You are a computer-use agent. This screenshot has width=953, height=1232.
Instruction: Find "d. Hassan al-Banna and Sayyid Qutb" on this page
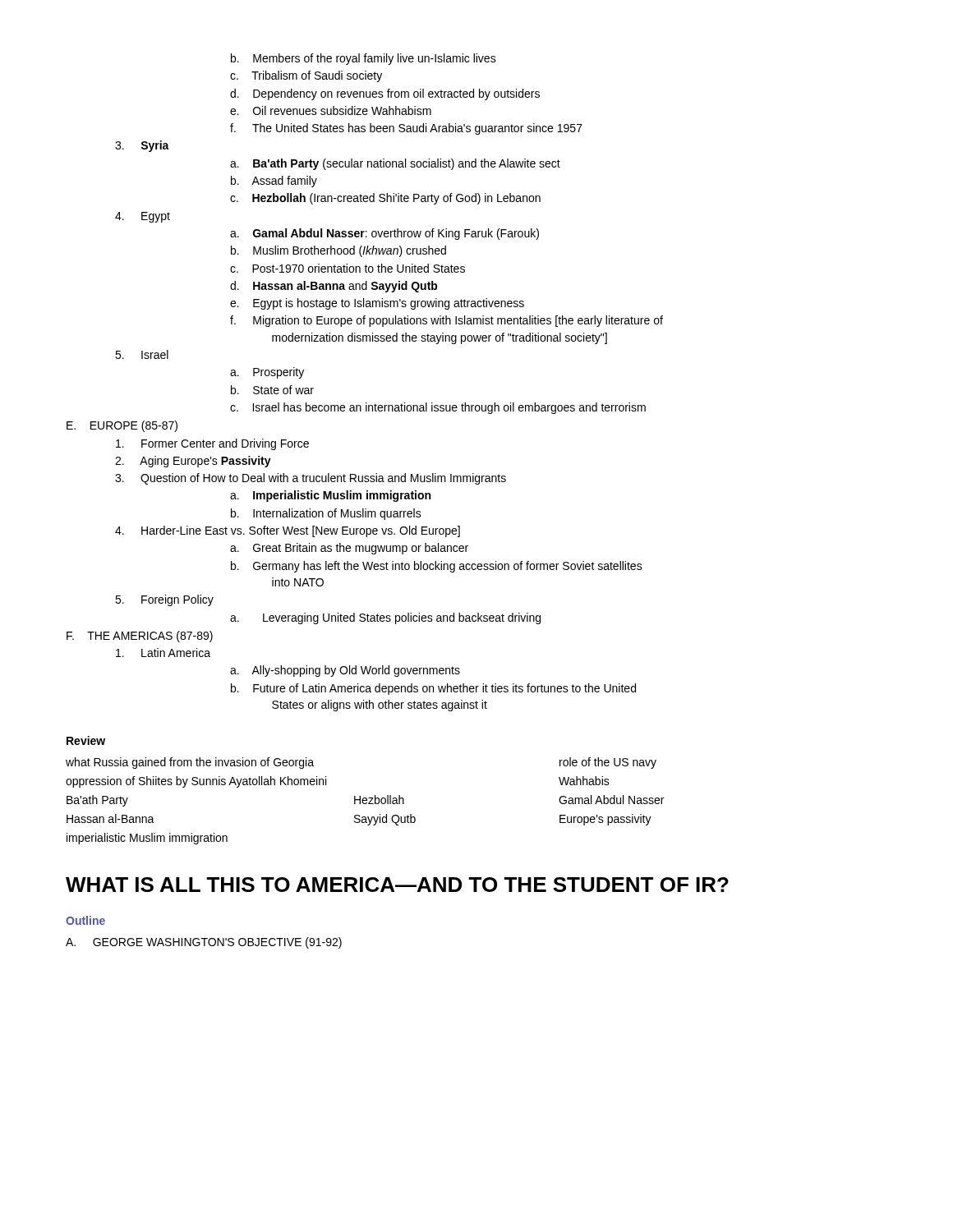tap(334, 286)
